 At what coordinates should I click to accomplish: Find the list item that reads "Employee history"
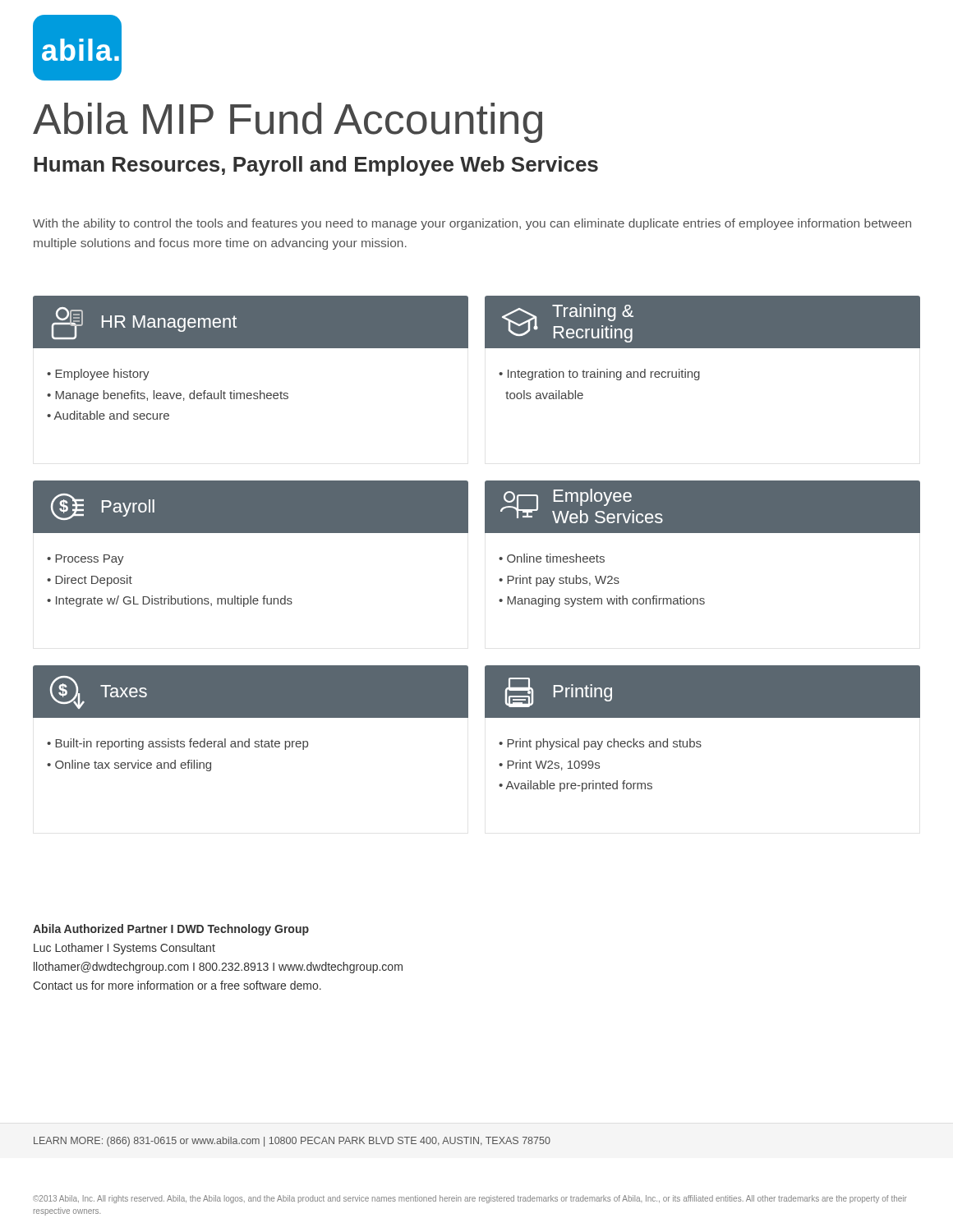(x=102, y=373)
